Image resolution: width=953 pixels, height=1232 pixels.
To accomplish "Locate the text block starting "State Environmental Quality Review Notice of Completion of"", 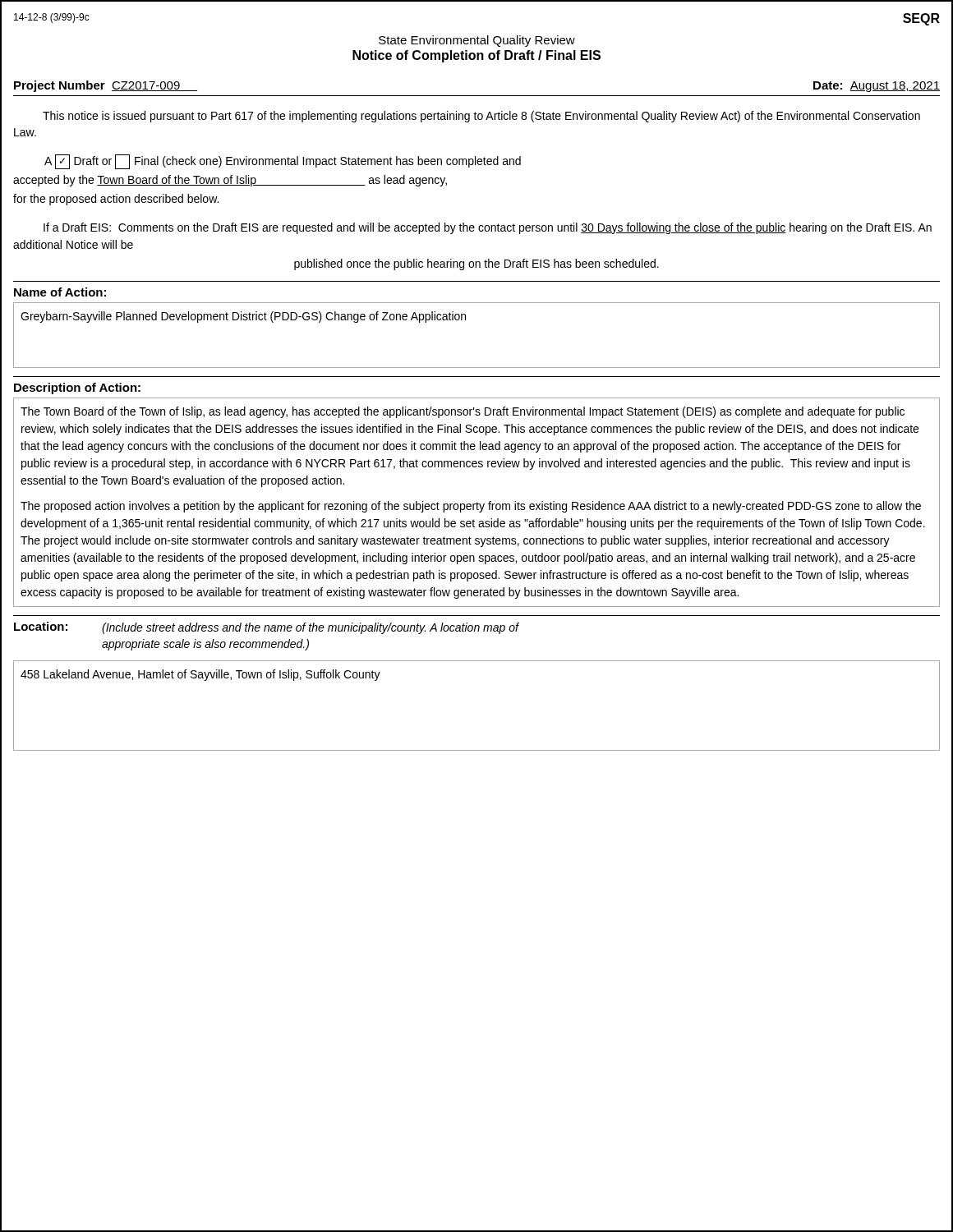I will coord(476,48).
